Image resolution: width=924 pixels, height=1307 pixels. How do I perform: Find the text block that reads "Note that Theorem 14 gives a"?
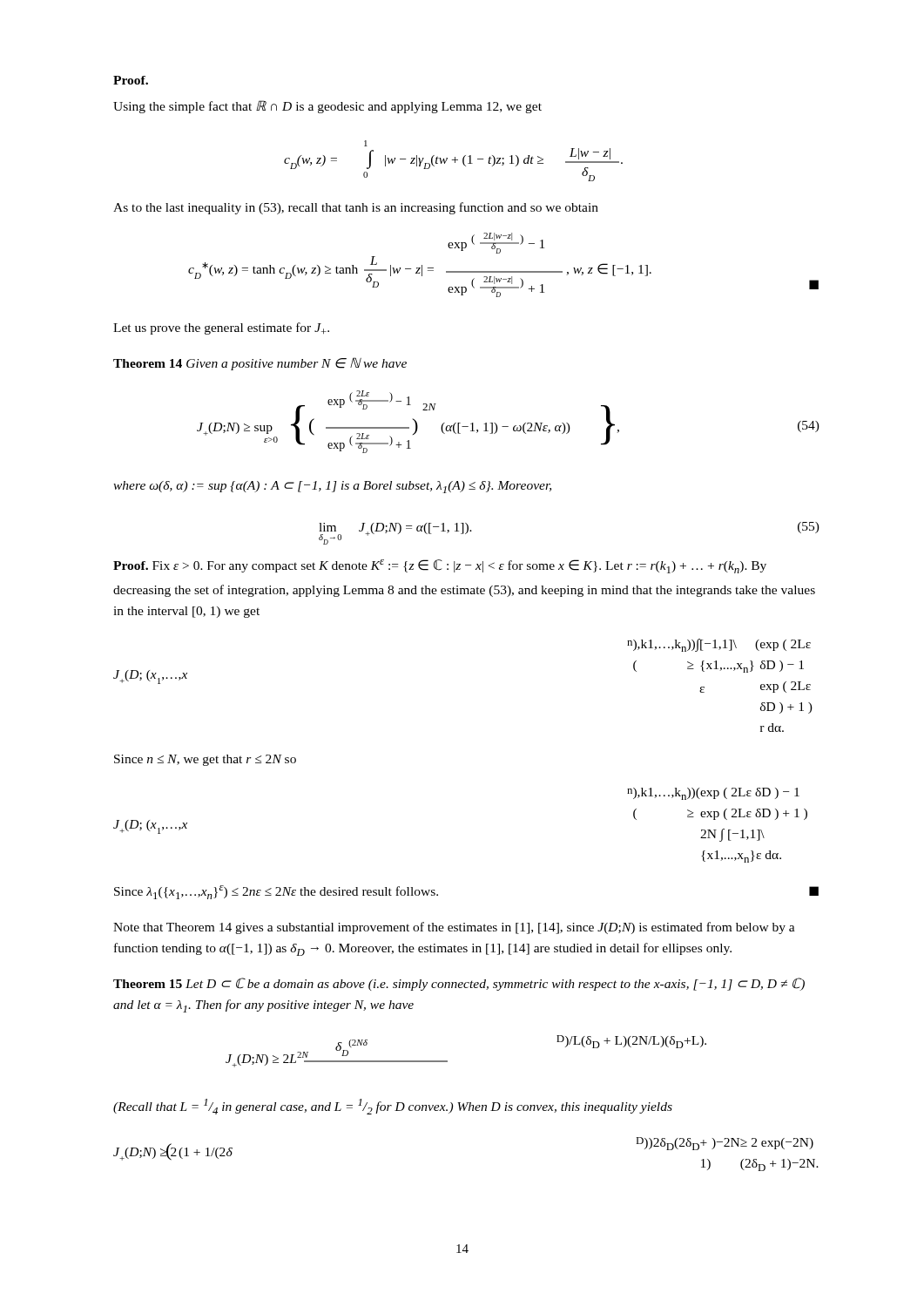pos(454,939)
